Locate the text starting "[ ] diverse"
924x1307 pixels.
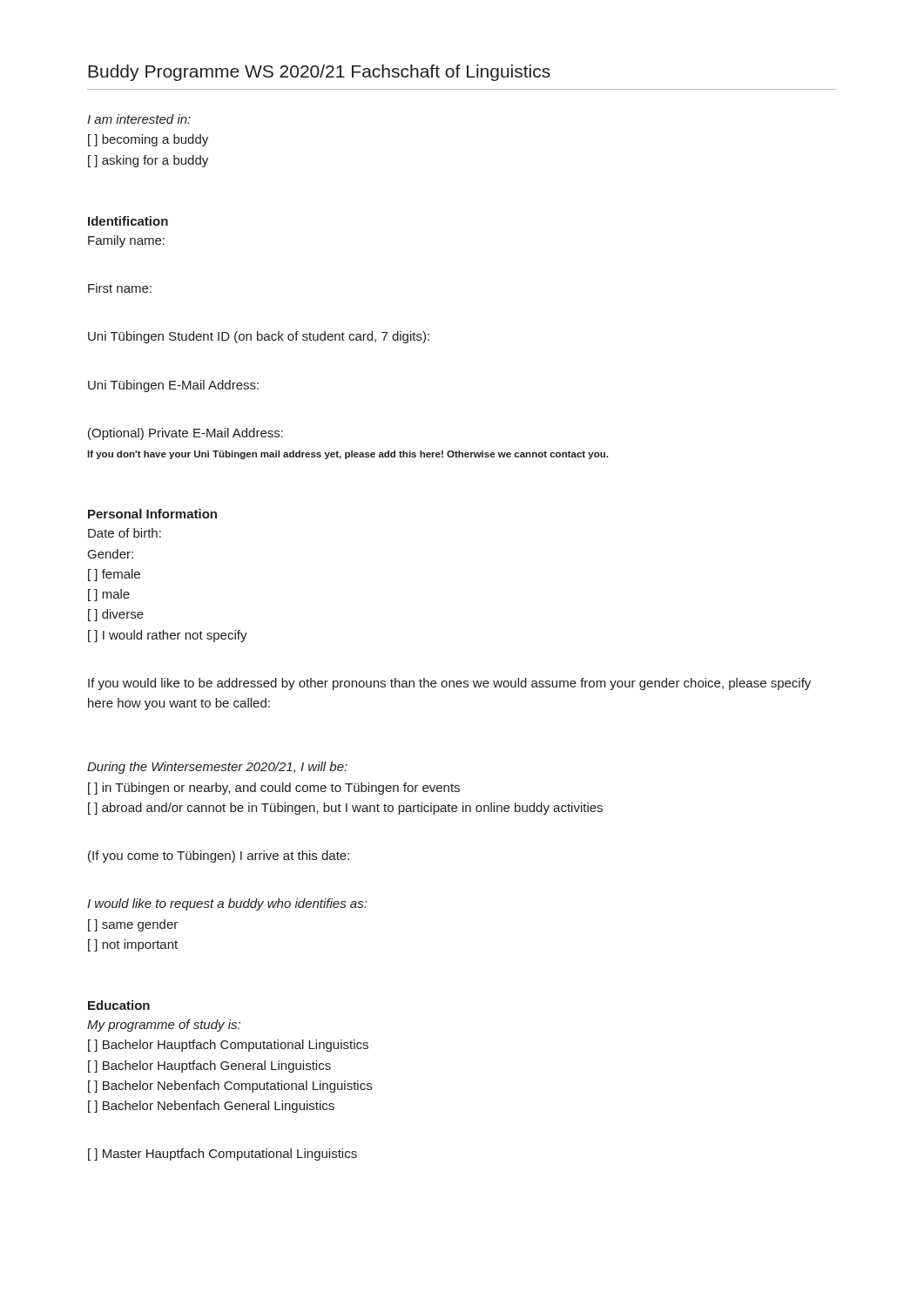click(x=115, y=614)
